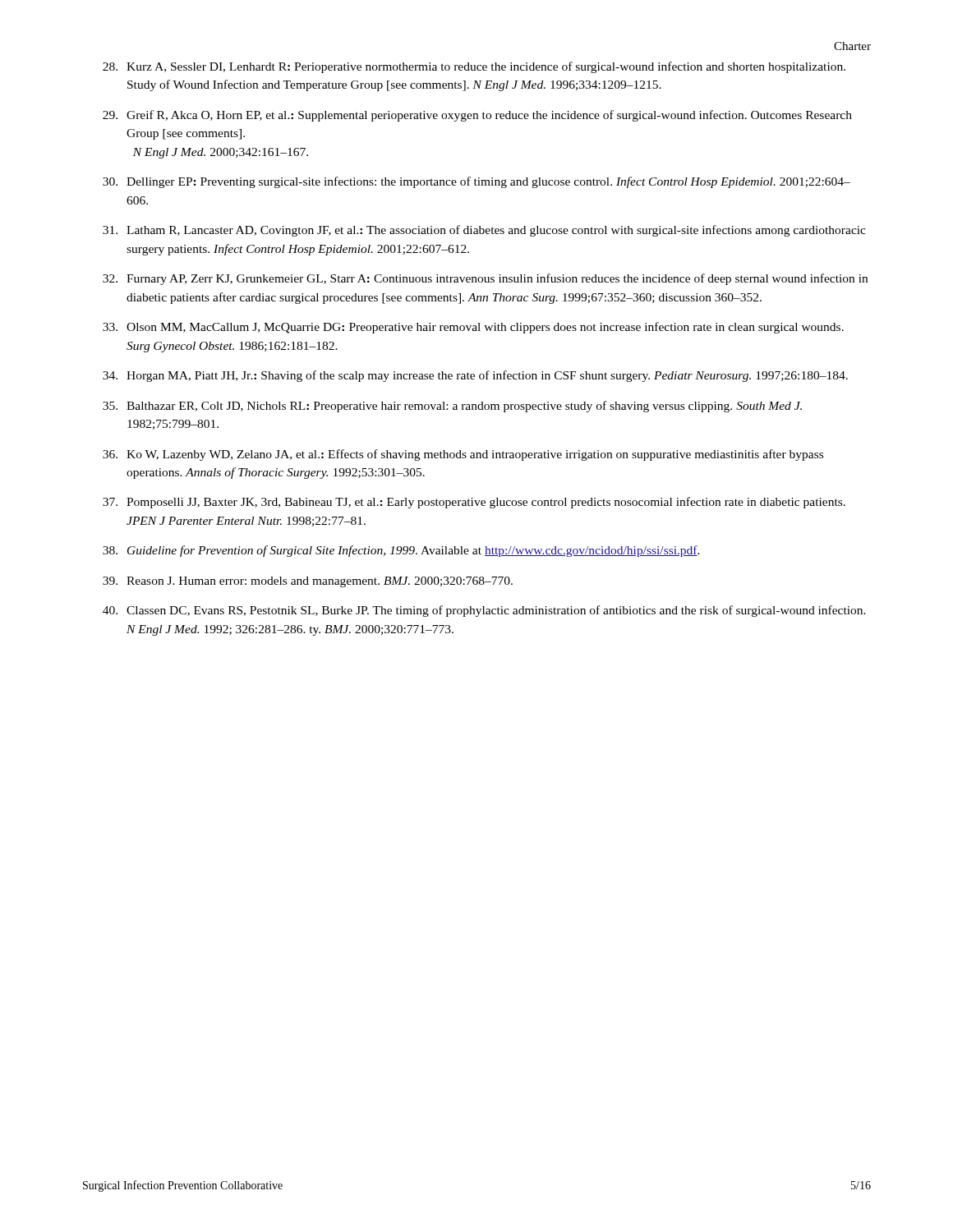
Task: Find the text block starting "39. Reason J. Human"
Action: (x=476, y=581)
